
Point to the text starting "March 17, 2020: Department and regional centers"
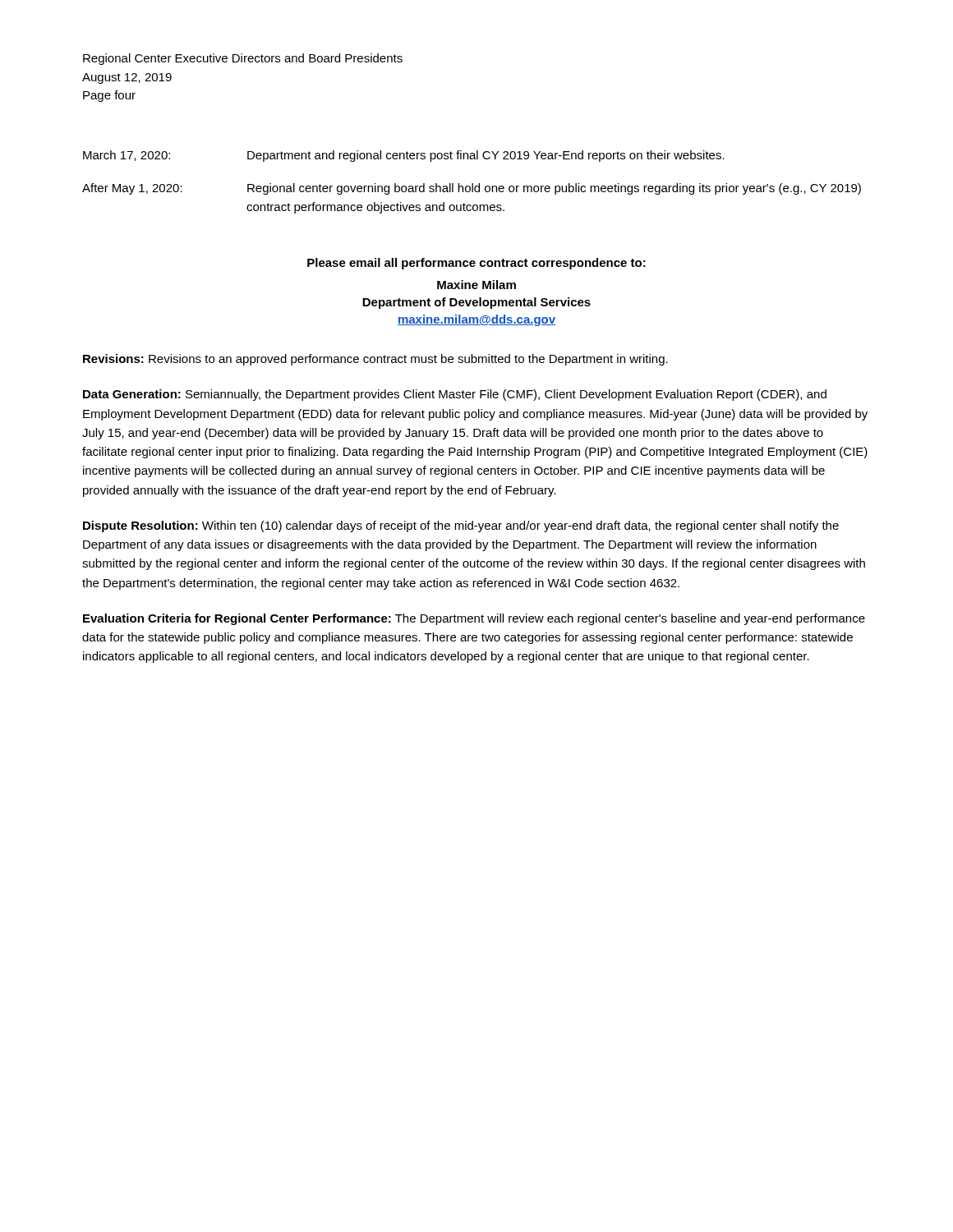click(x=476, y=188)
